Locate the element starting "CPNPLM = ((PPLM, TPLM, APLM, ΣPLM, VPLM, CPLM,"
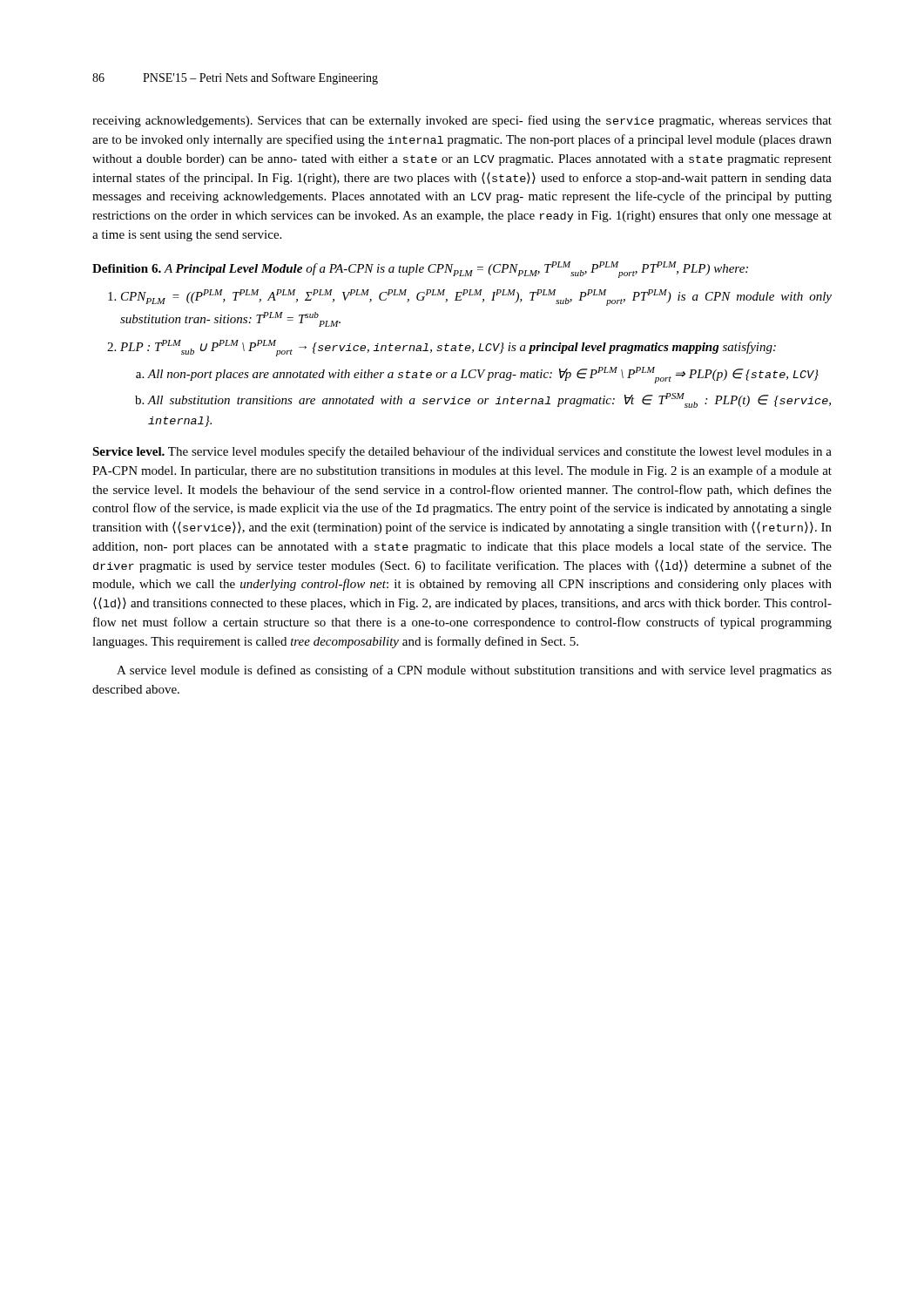This screenshot has width=924, height=1307. click(x=476, y=308)
